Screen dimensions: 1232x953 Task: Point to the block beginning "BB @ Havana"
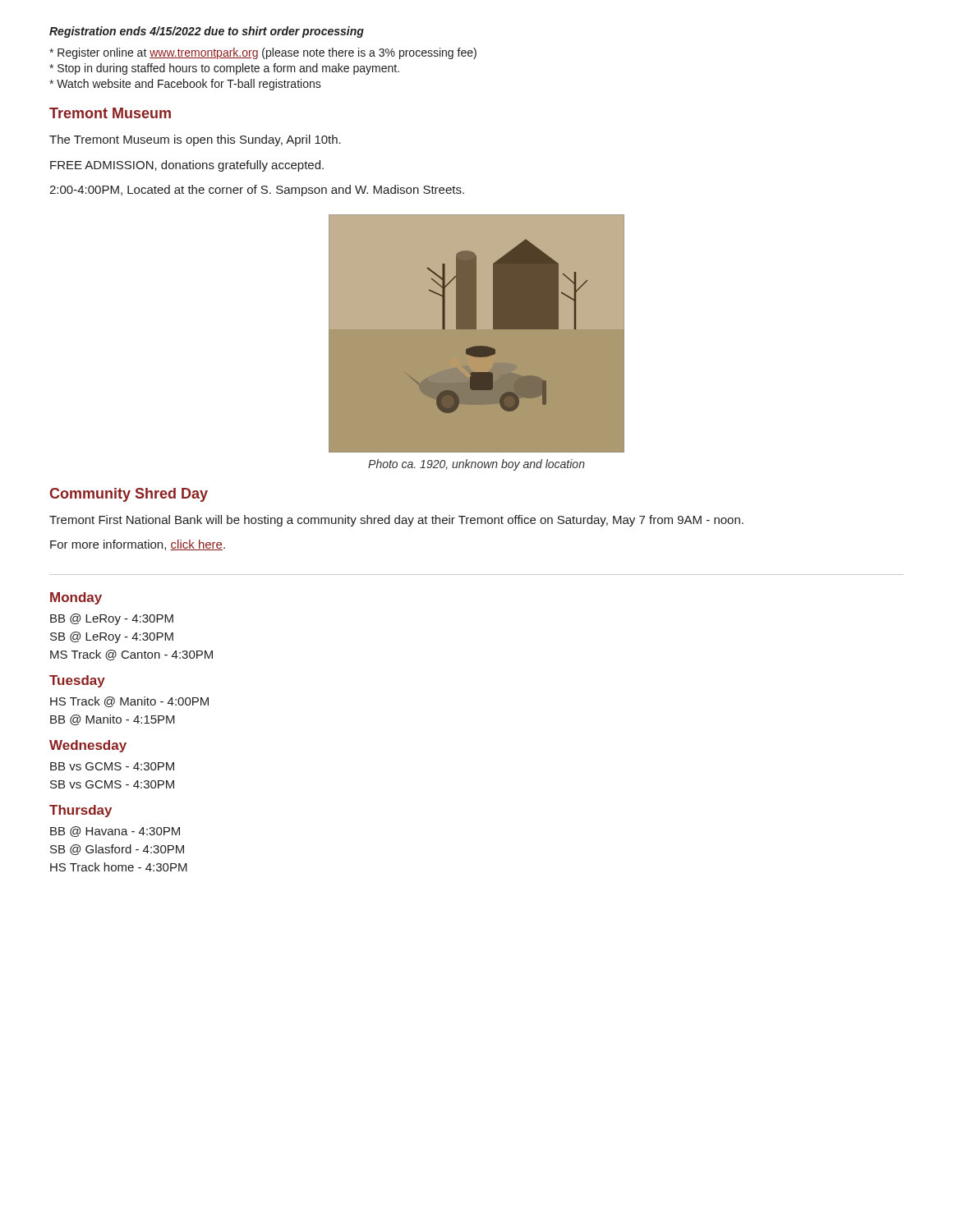[115, 830]
